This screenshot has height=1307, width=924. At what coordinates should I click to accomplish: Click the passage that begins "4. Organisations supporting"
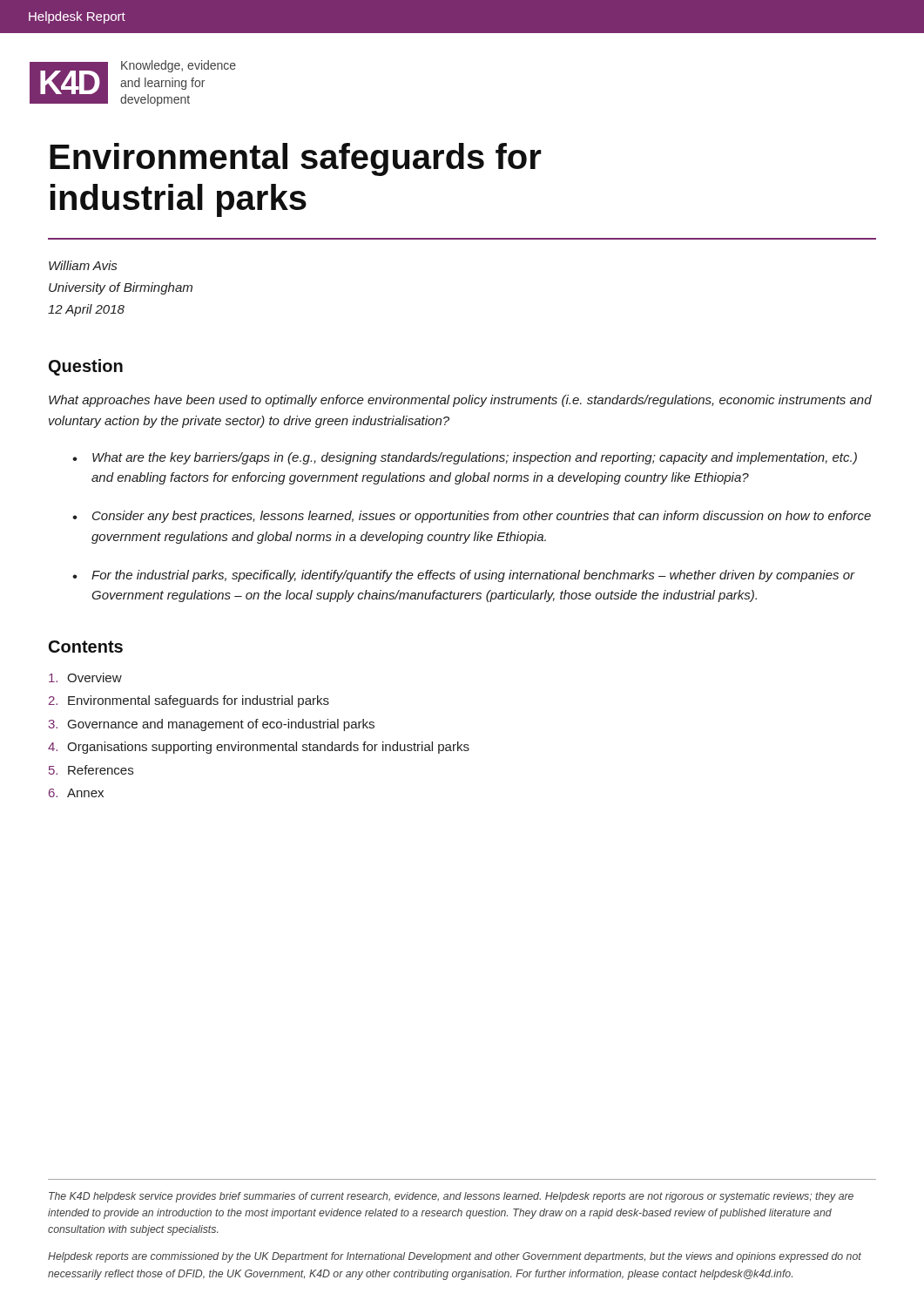(259, 747)
